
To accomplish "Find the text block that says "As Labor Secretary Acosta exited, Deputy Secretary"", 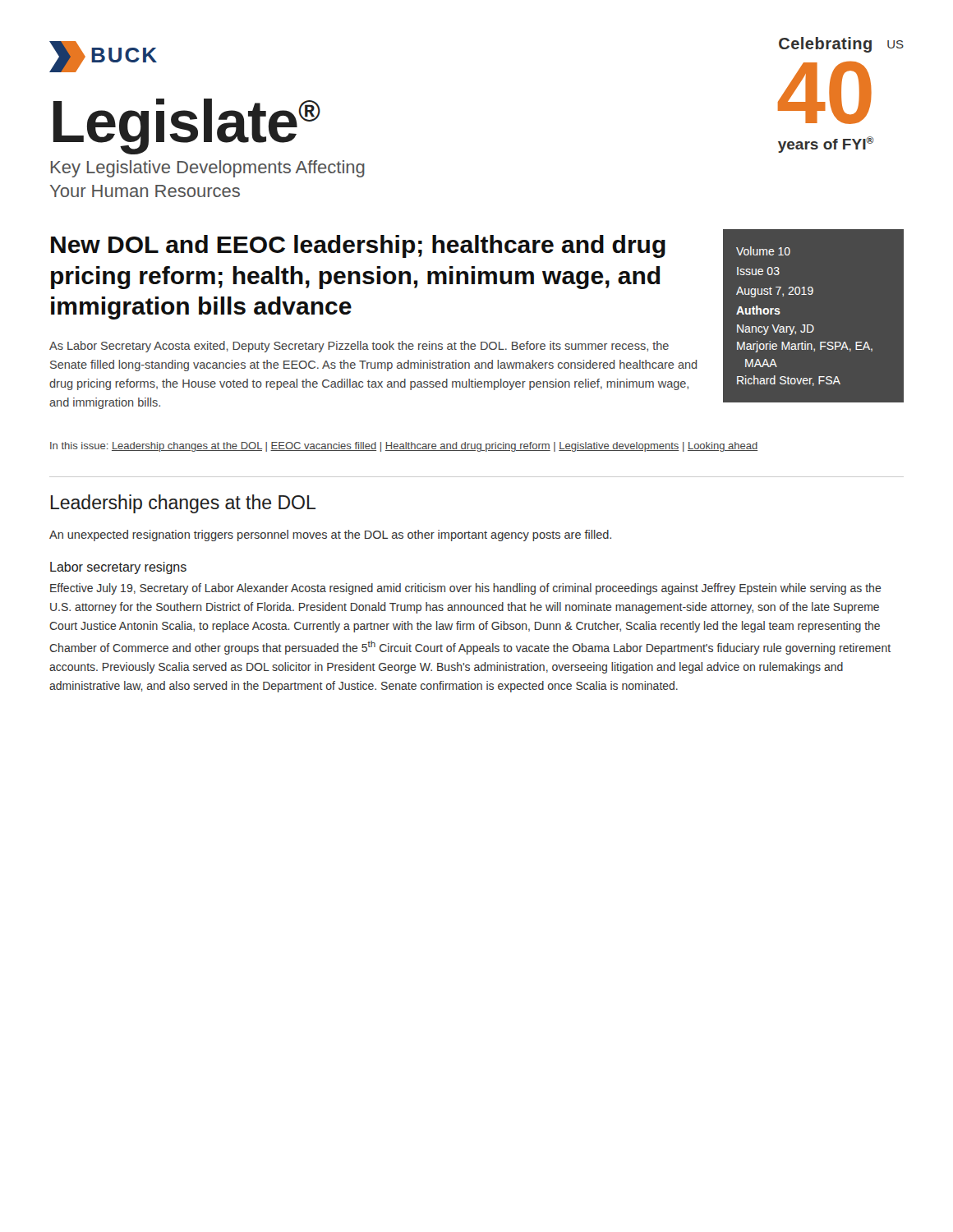I will (x=373, y=374).
